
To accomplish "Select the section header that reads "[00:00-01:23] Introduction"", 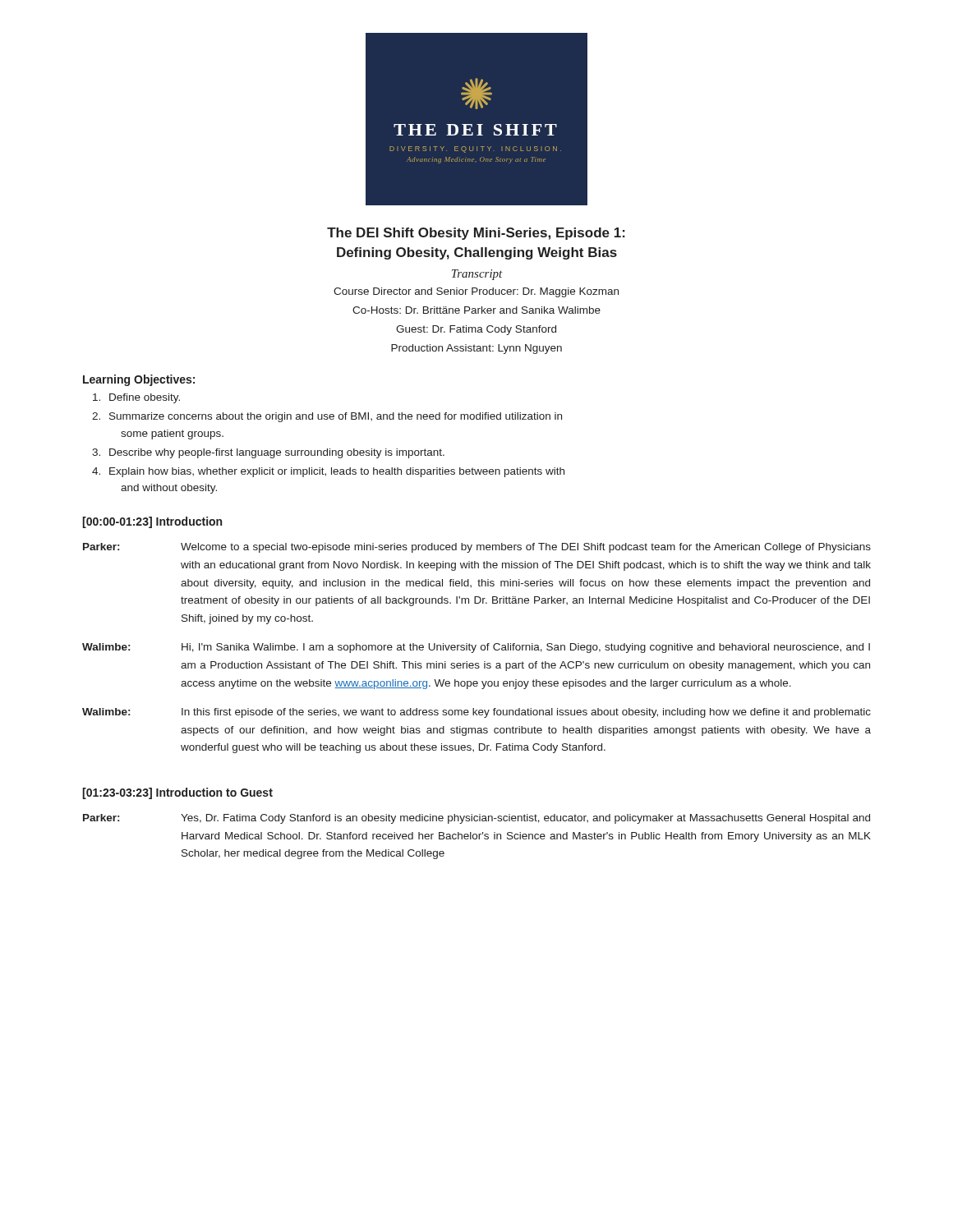I will (x=152, y=522).
